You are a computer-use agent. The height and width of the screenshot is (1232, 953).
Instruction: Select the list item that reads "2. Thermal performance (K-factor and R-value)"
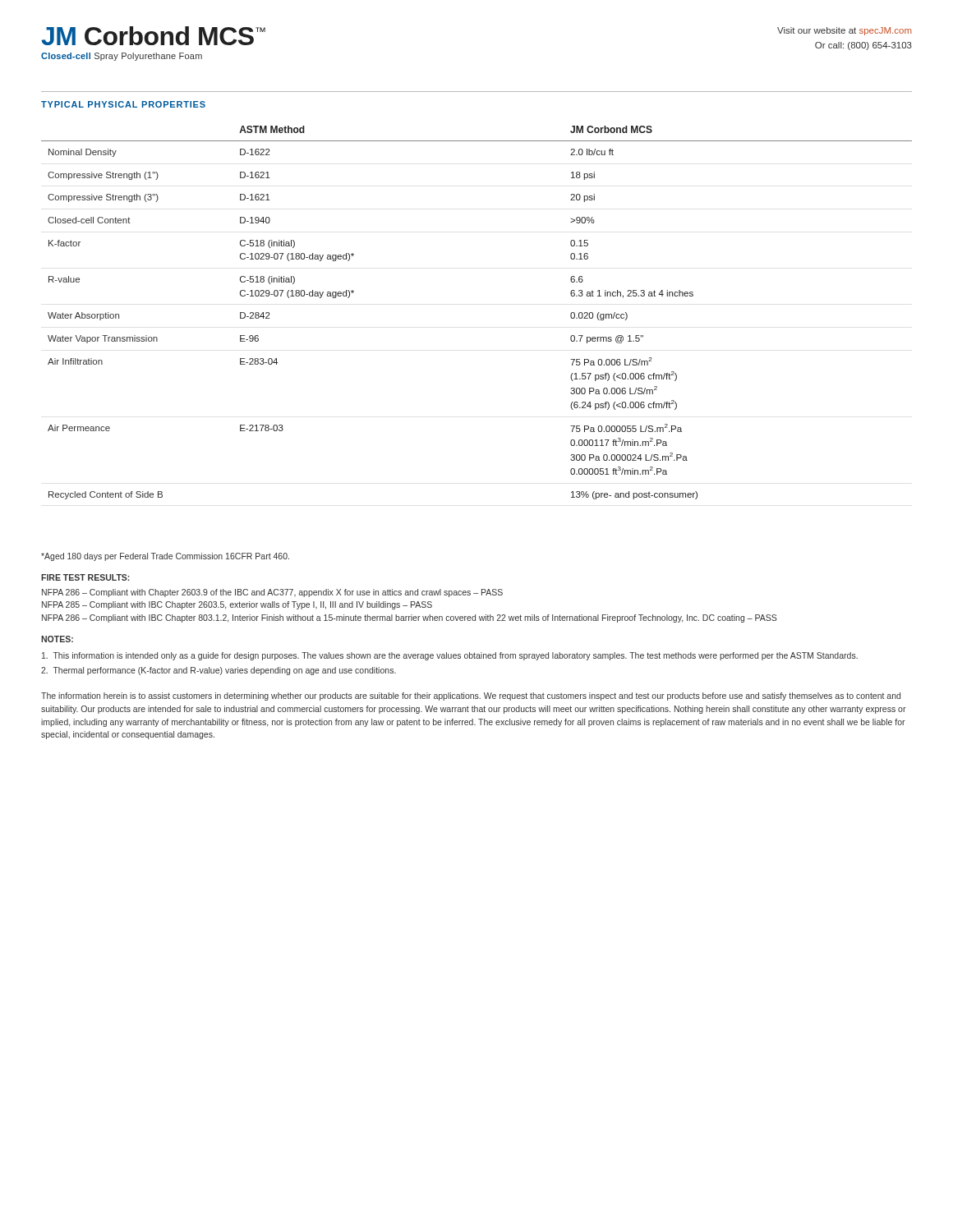219,670
